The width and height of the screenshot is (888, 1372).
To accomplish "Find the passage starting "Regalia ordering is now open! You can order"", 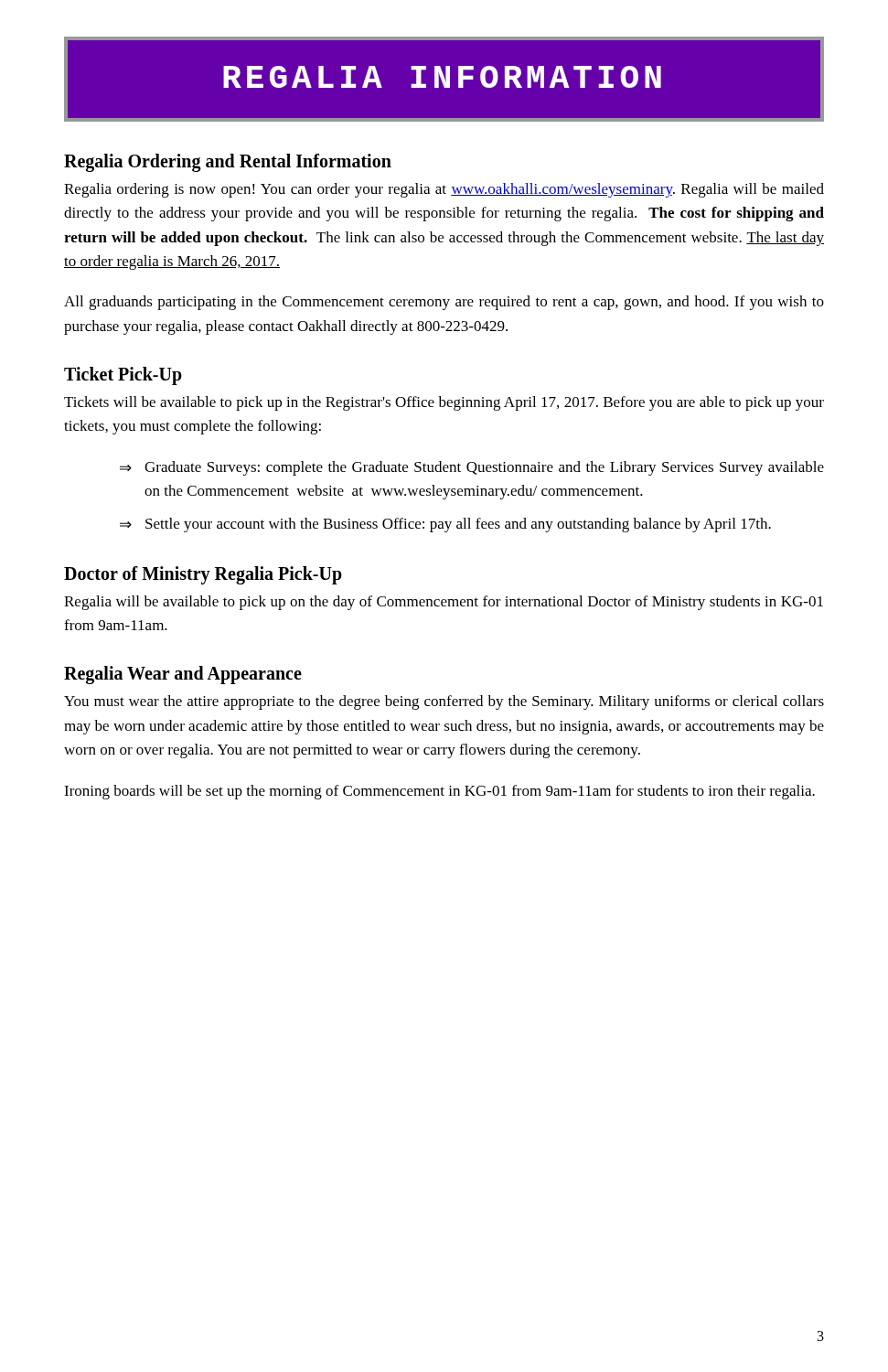I will pyautogui.click(x=444, y=225).
